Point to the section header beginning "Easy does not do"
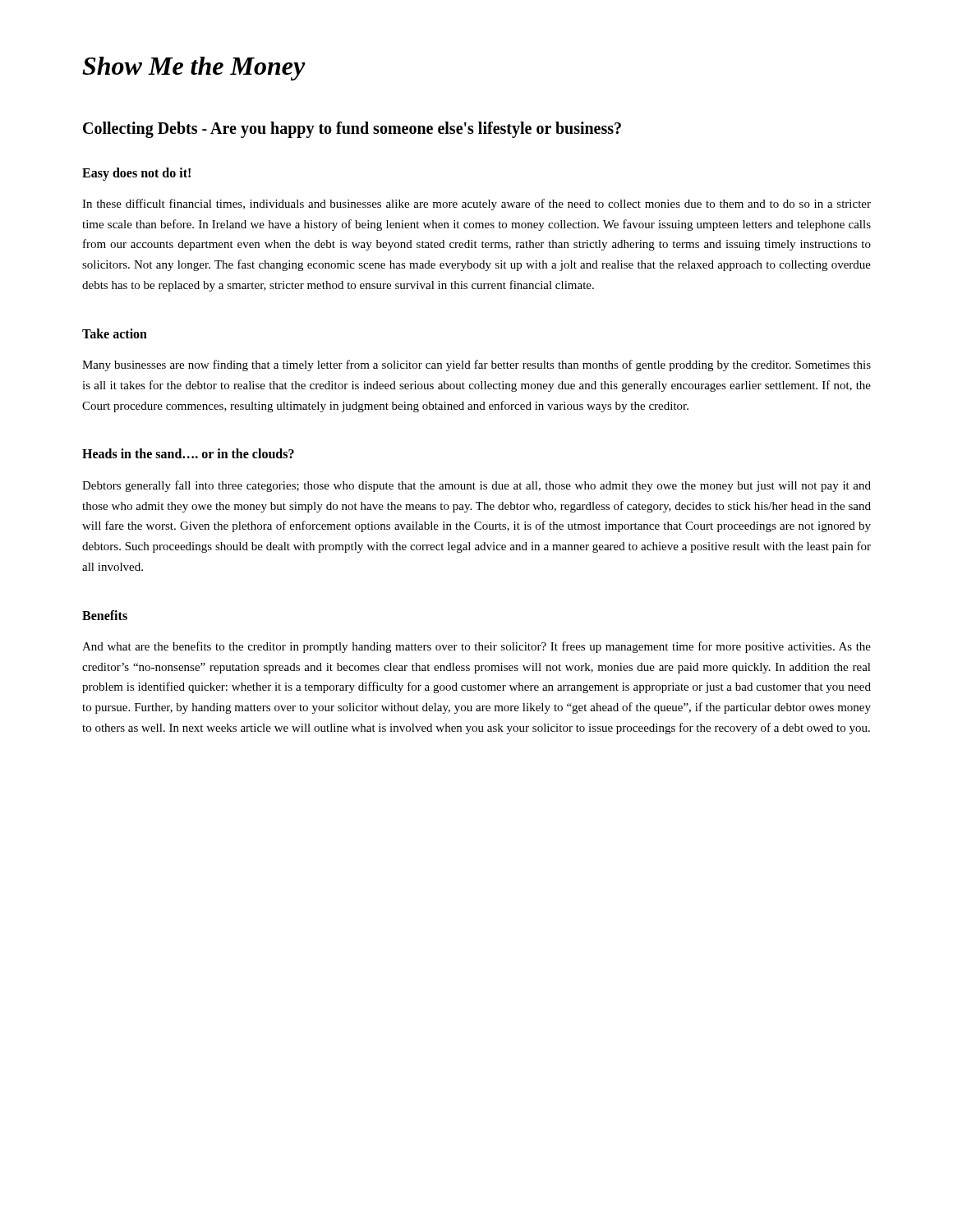This screenshot has height=1232, width=953. click(x=137, y=173)
